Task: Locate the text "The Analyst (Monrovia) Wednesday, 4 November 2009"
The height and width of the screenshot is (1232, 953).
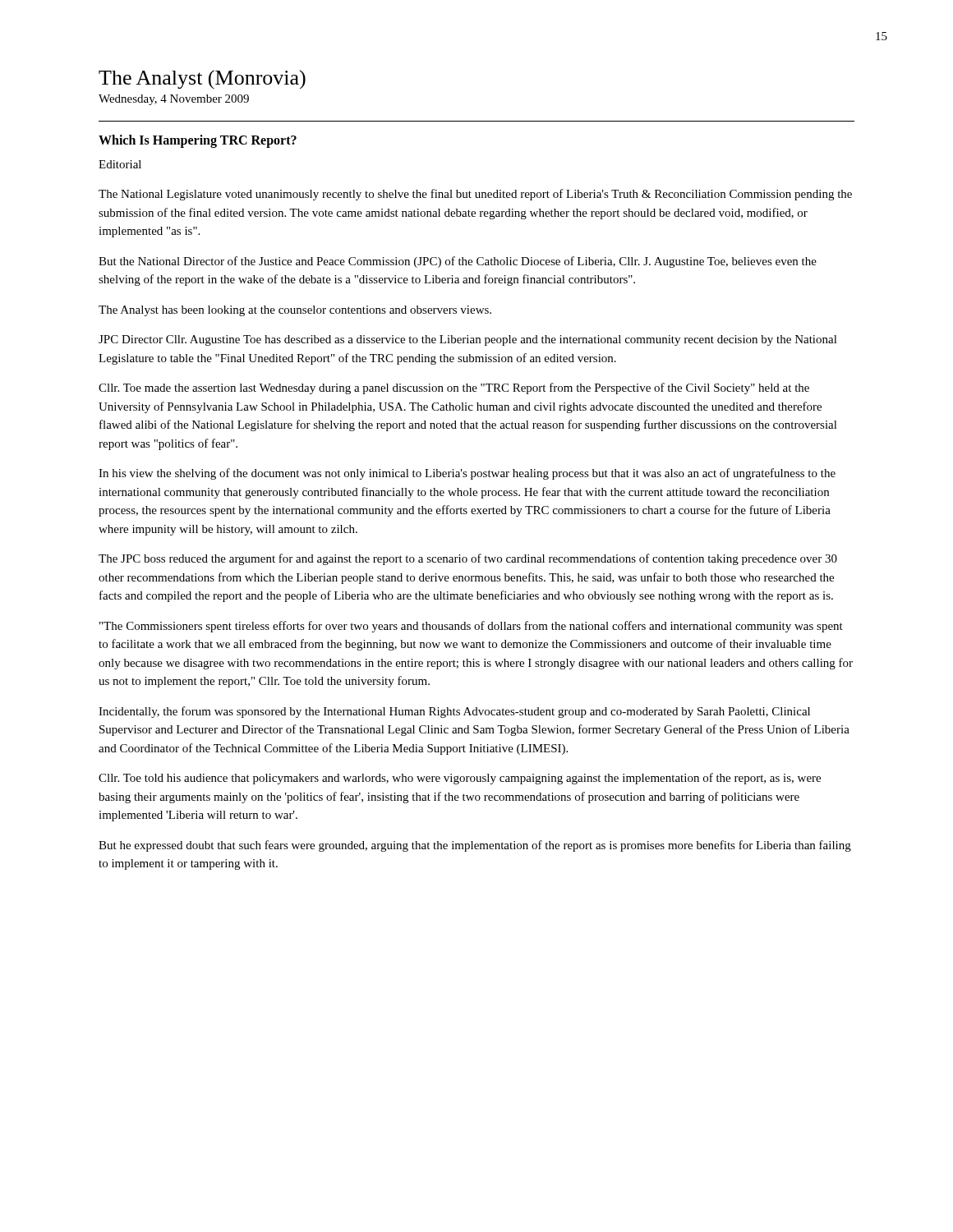Action: 202,79
